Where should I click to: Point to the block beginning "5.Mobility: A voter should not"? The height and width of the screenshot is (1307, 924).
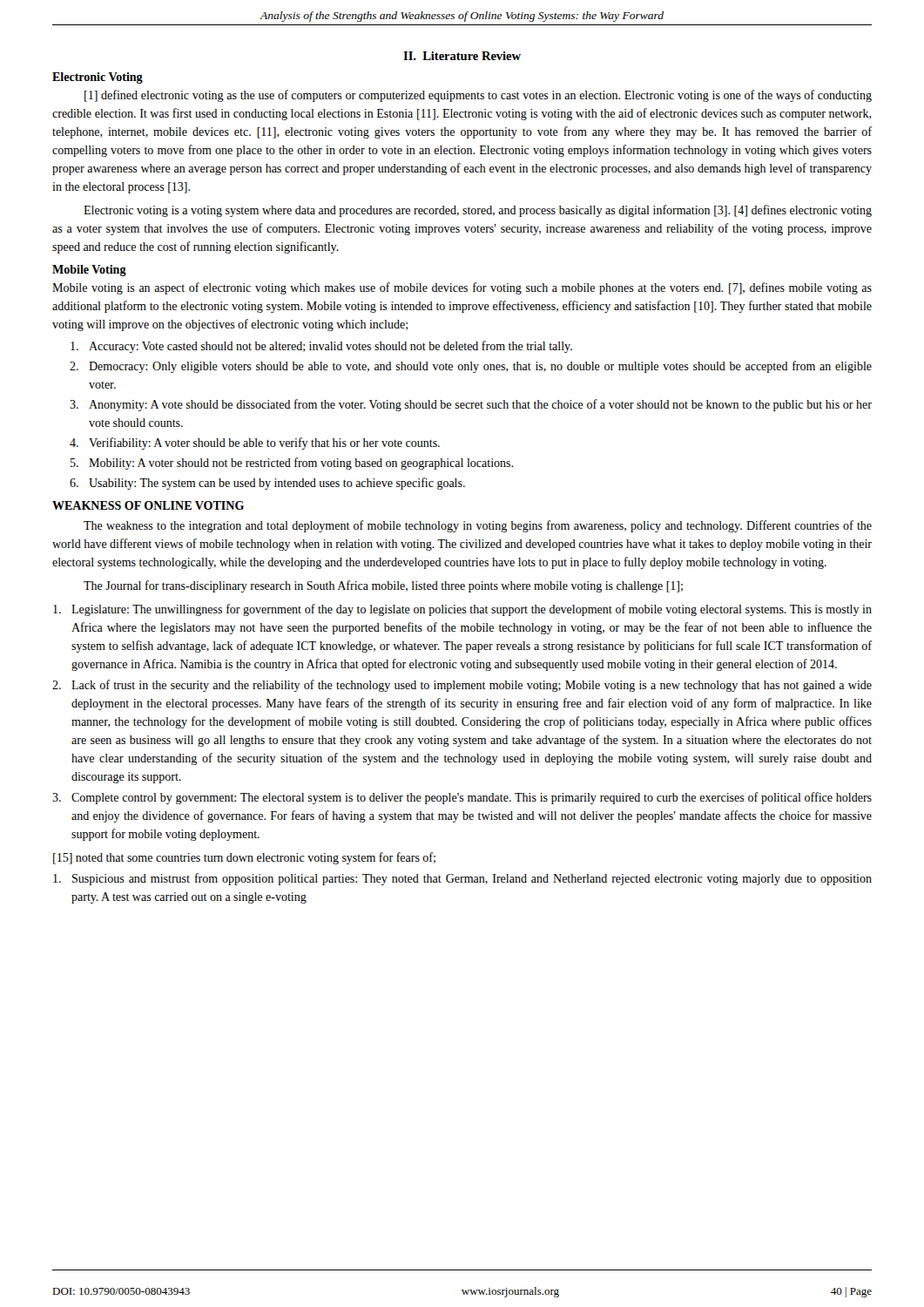[292, 463]
